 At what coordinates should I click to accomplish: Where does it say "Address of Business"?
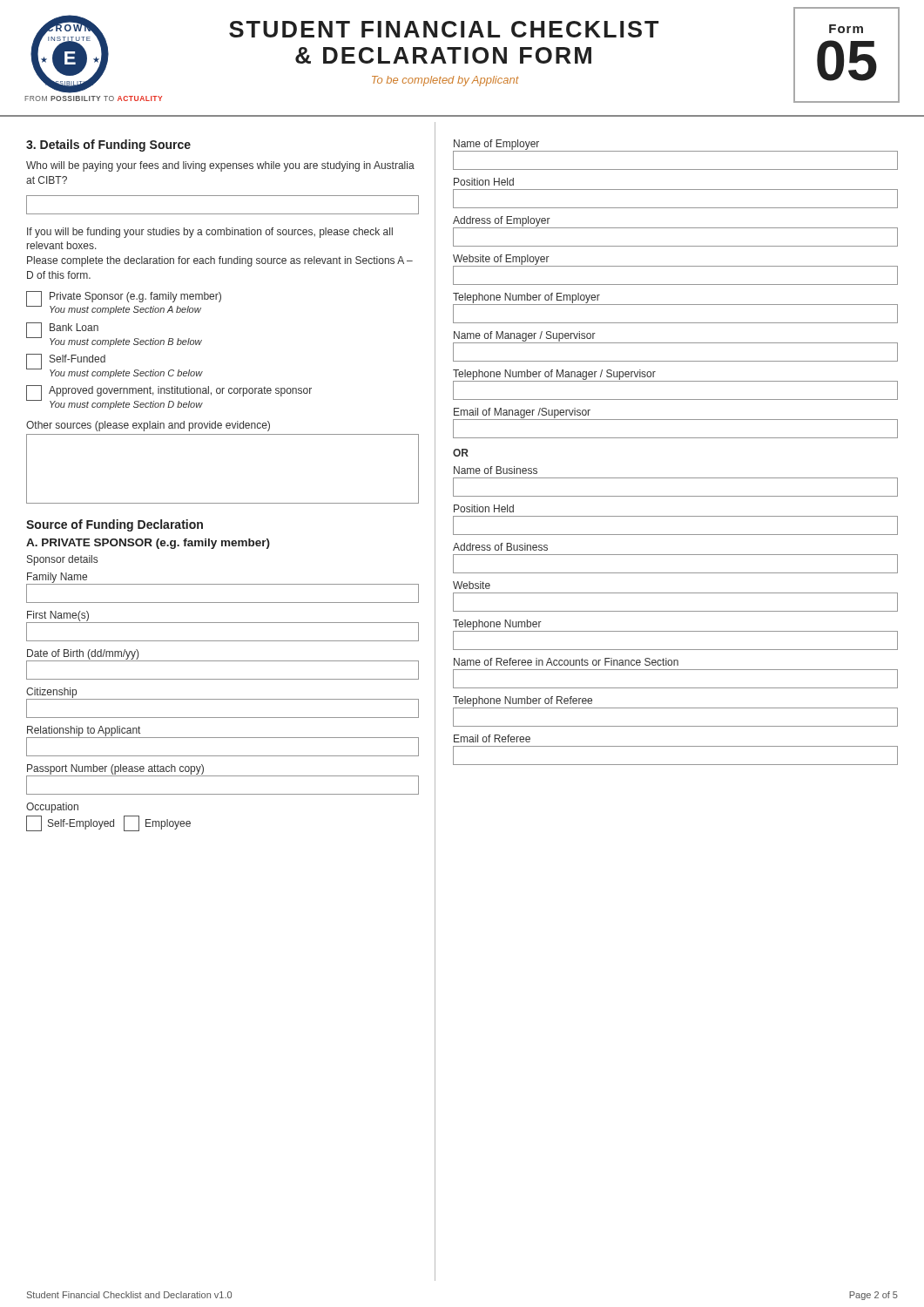tap(500, 547)
